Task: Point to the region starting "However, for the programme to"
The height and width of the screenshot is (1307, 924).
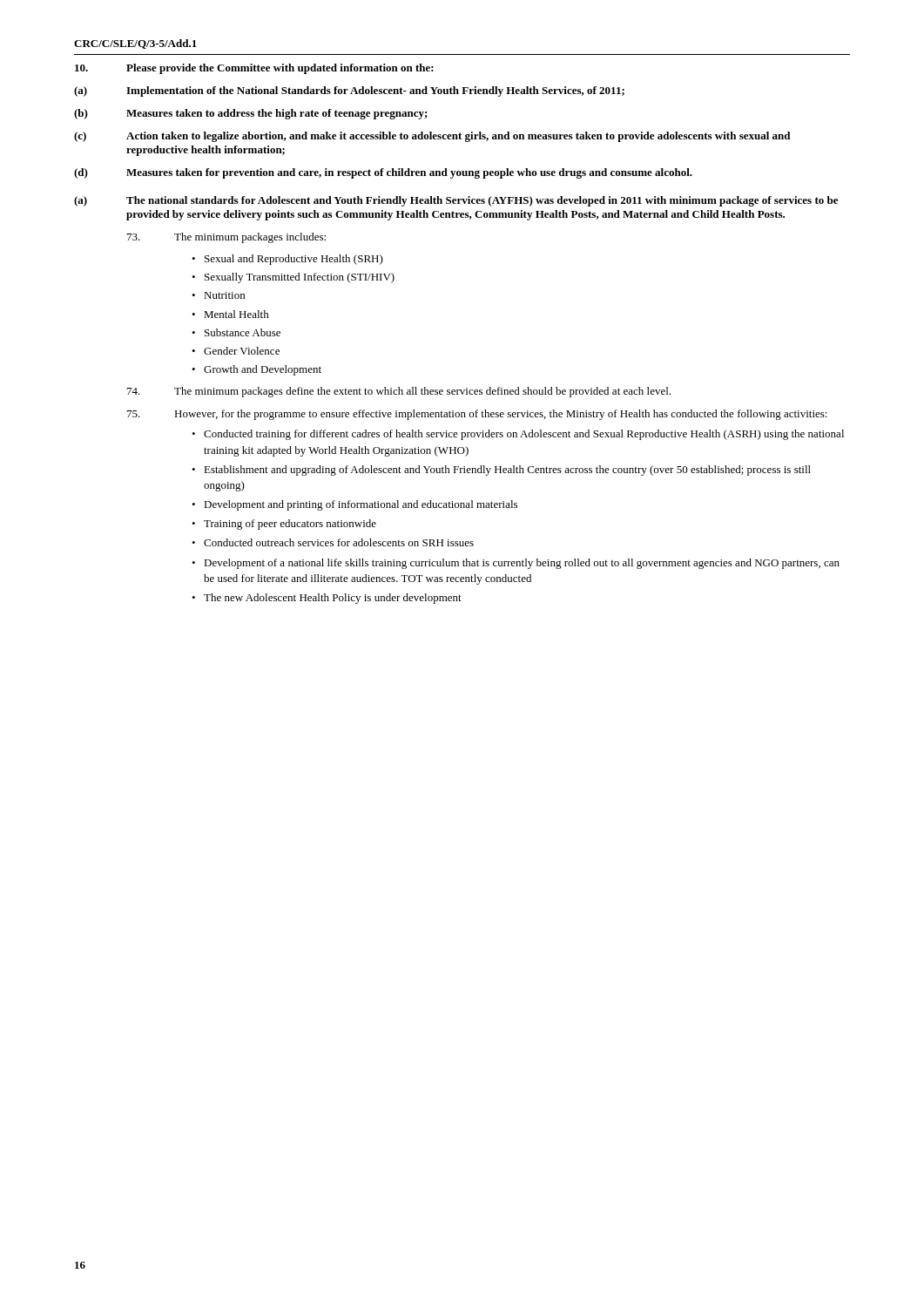Action: coord(488,414)
